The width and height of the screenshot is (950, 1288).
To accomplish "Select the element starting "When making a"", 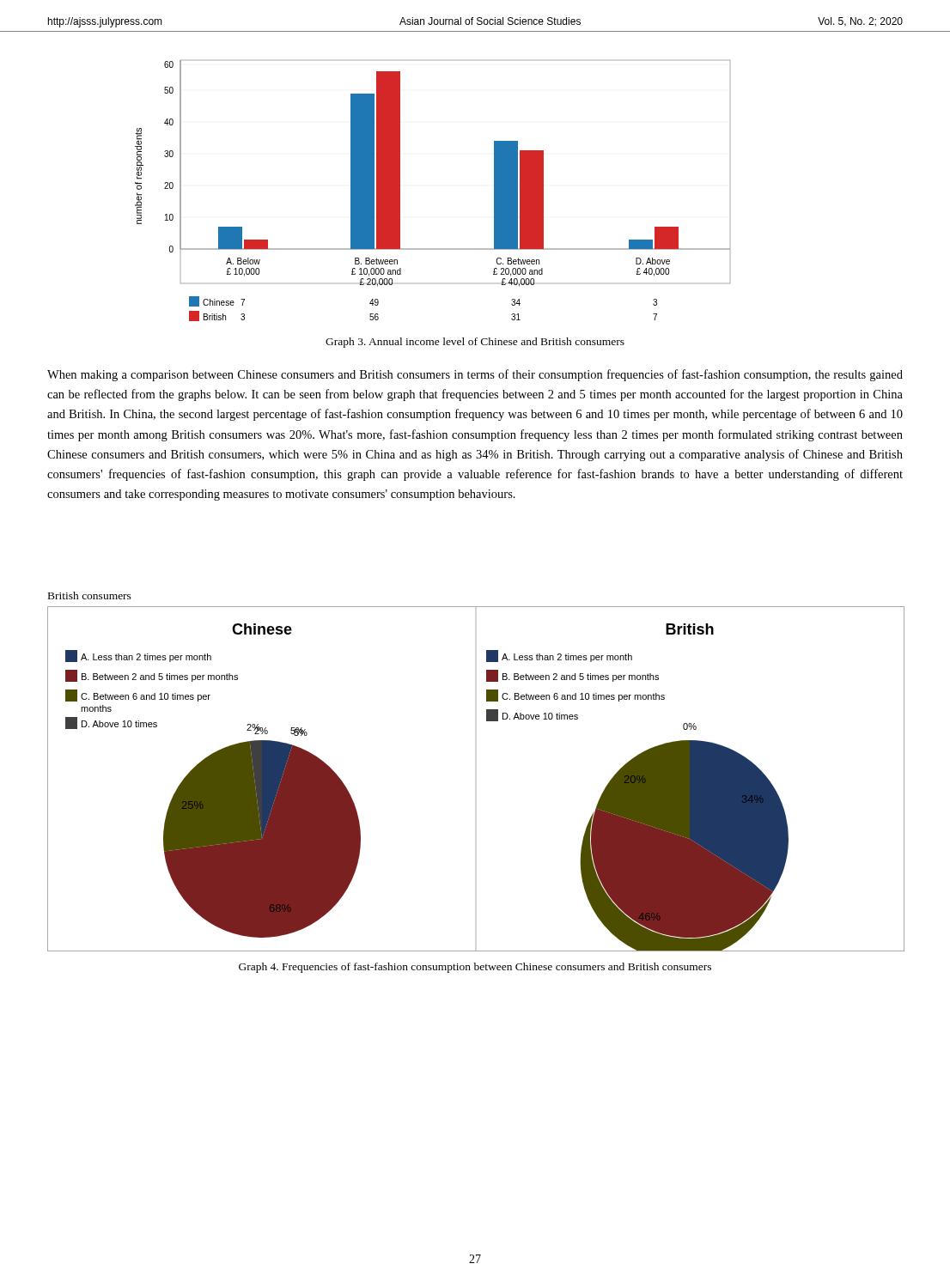I will [475, 434].
